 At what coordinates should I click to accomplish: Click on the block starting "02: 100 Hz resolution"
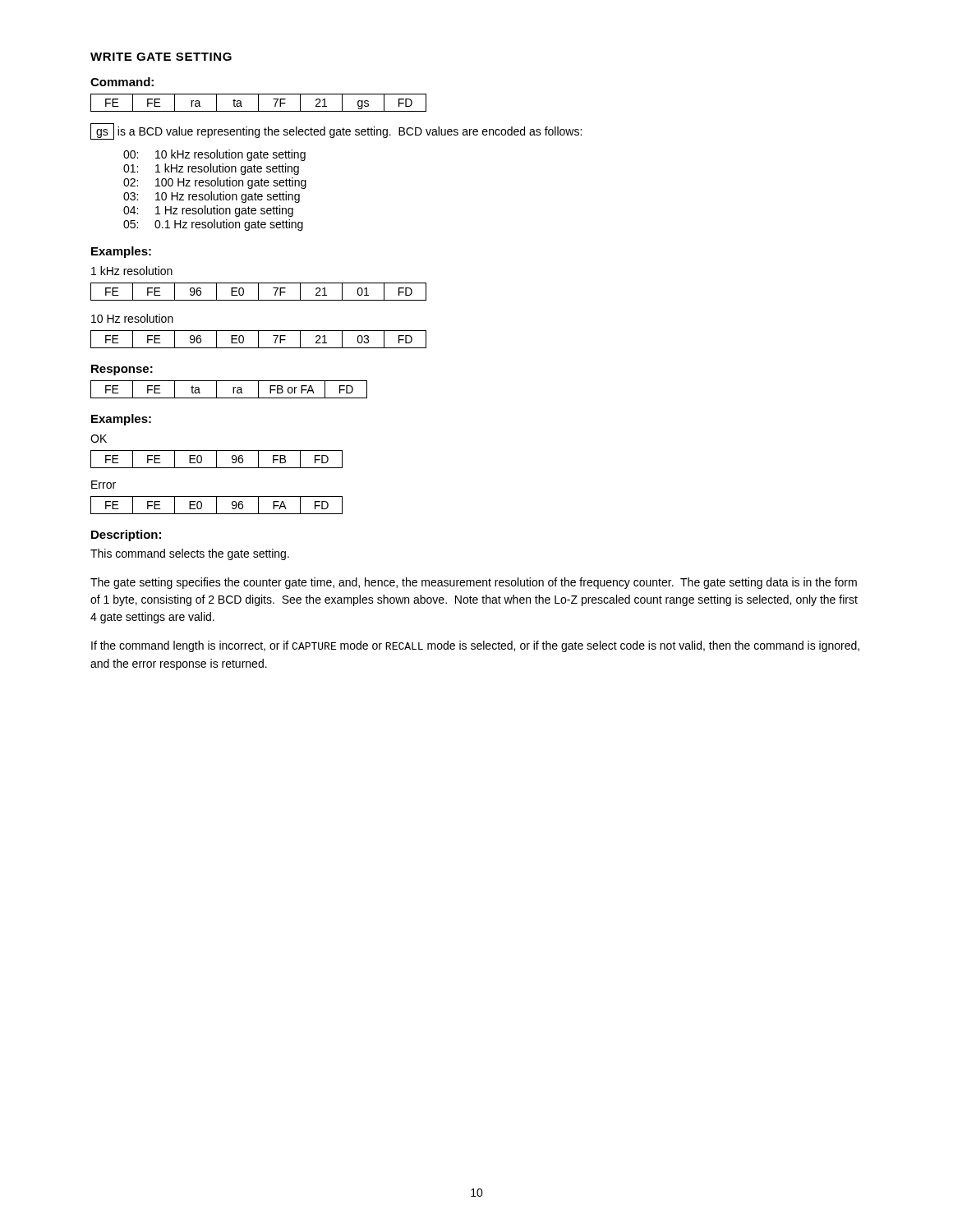215,182
